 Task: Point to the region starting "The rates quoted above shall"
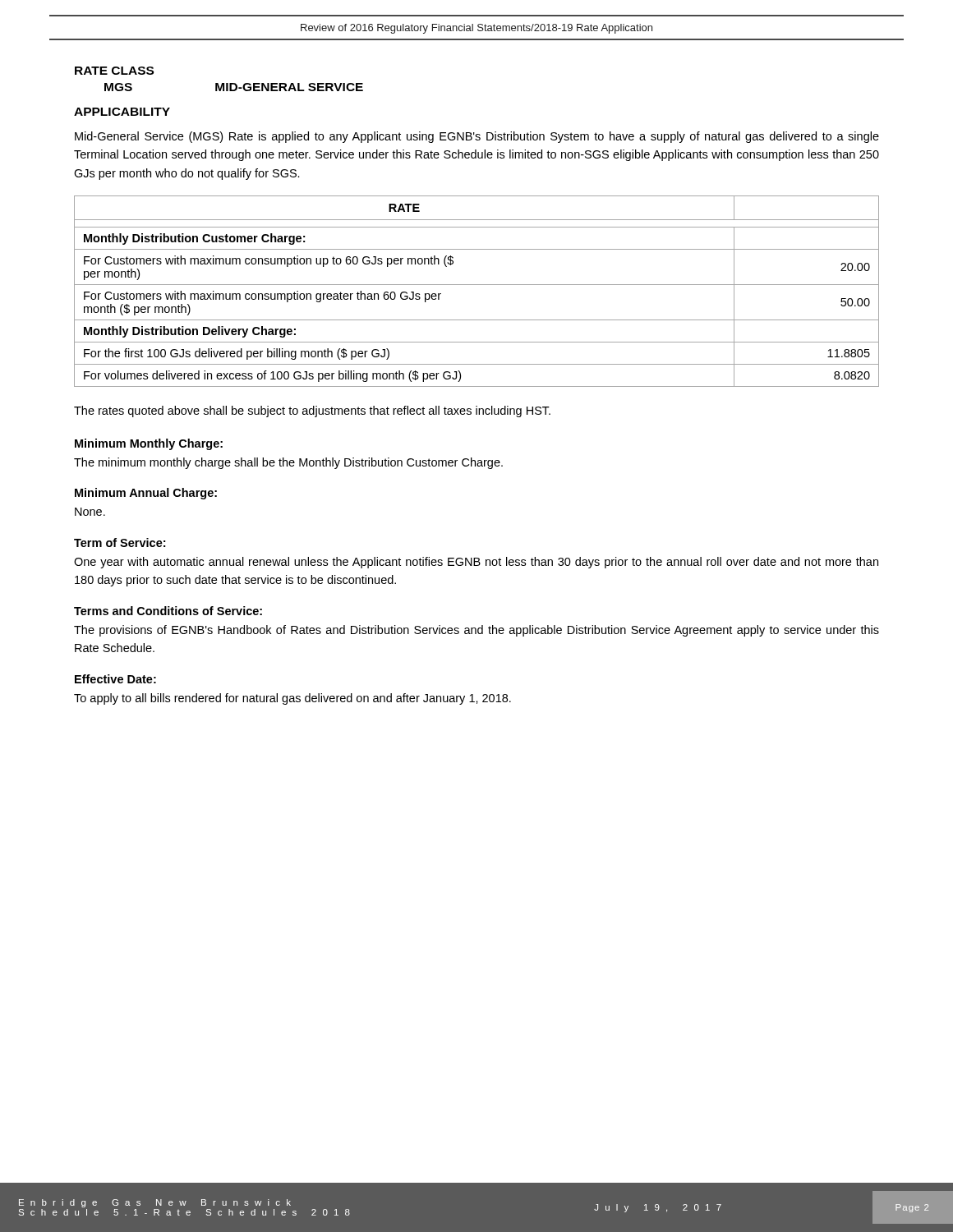(313, 411)
